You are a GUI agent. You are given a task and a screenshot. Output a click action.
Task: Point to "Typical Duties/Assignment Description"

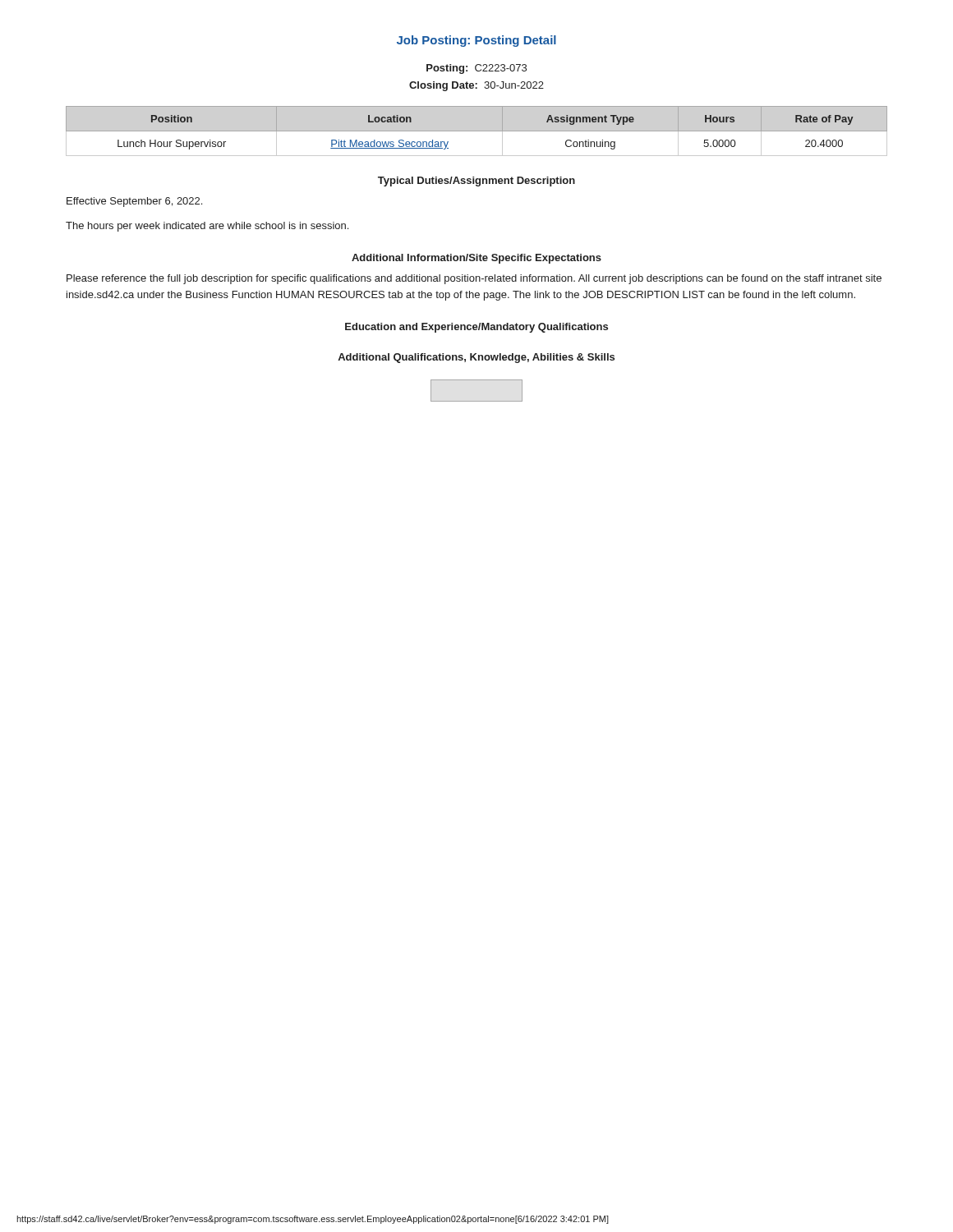tap(476, 180)
